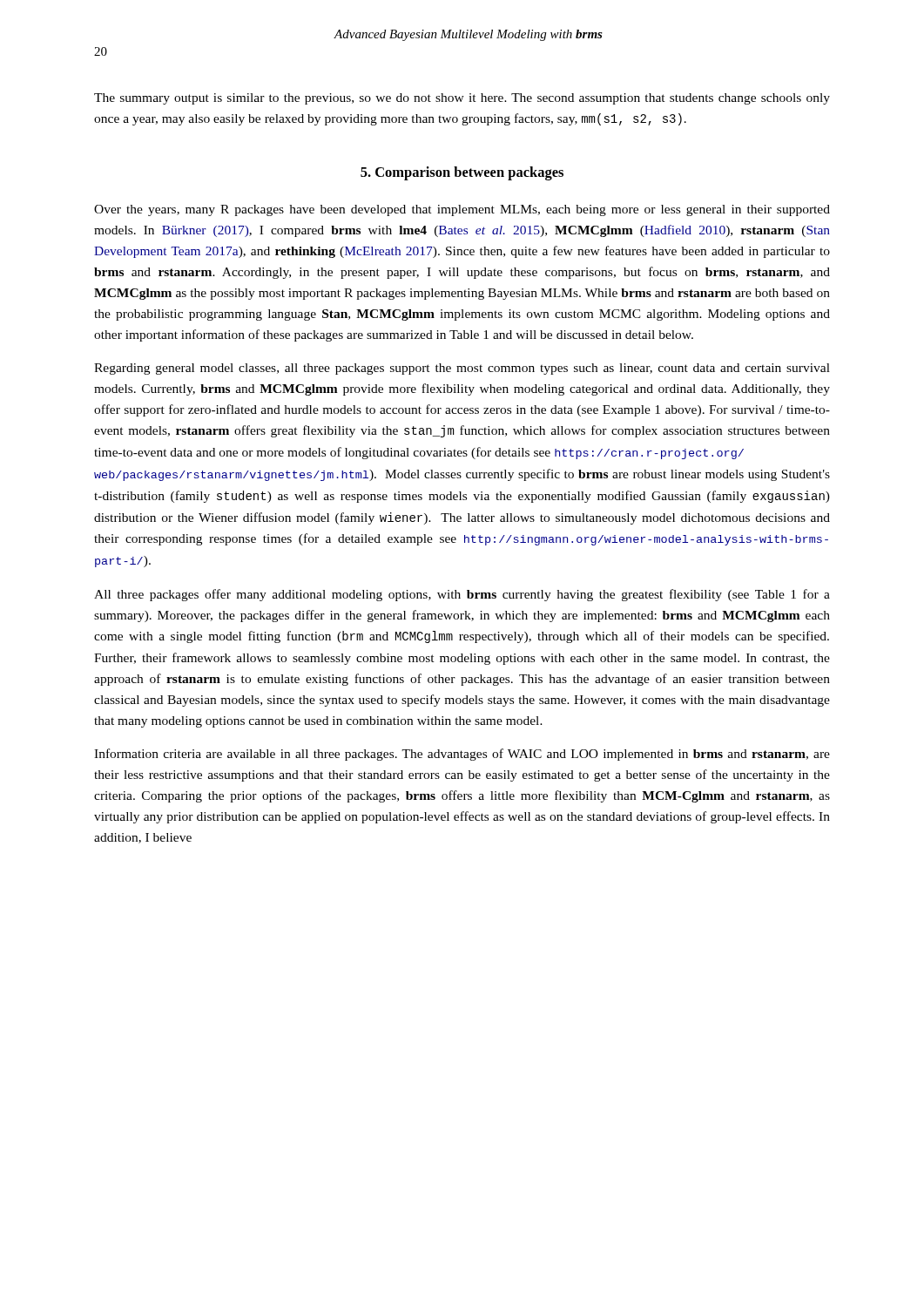Select the text block containing "Over the years,"
The width and height of the screenshot is (924, 1307).
click(462, 272)
